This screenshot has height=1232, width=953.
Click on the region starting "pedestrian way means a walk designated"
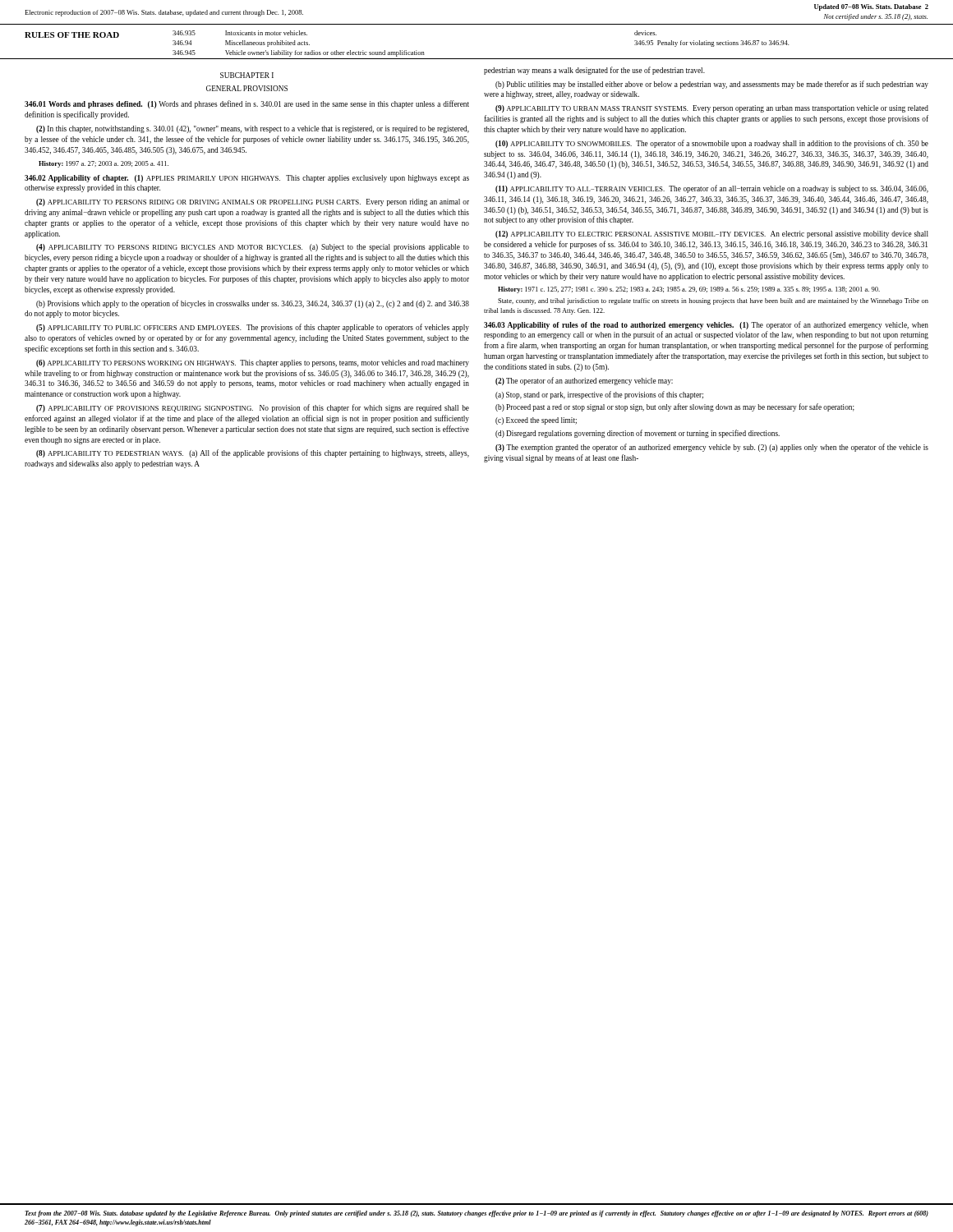pyautogui.click(x=706, y=191)
